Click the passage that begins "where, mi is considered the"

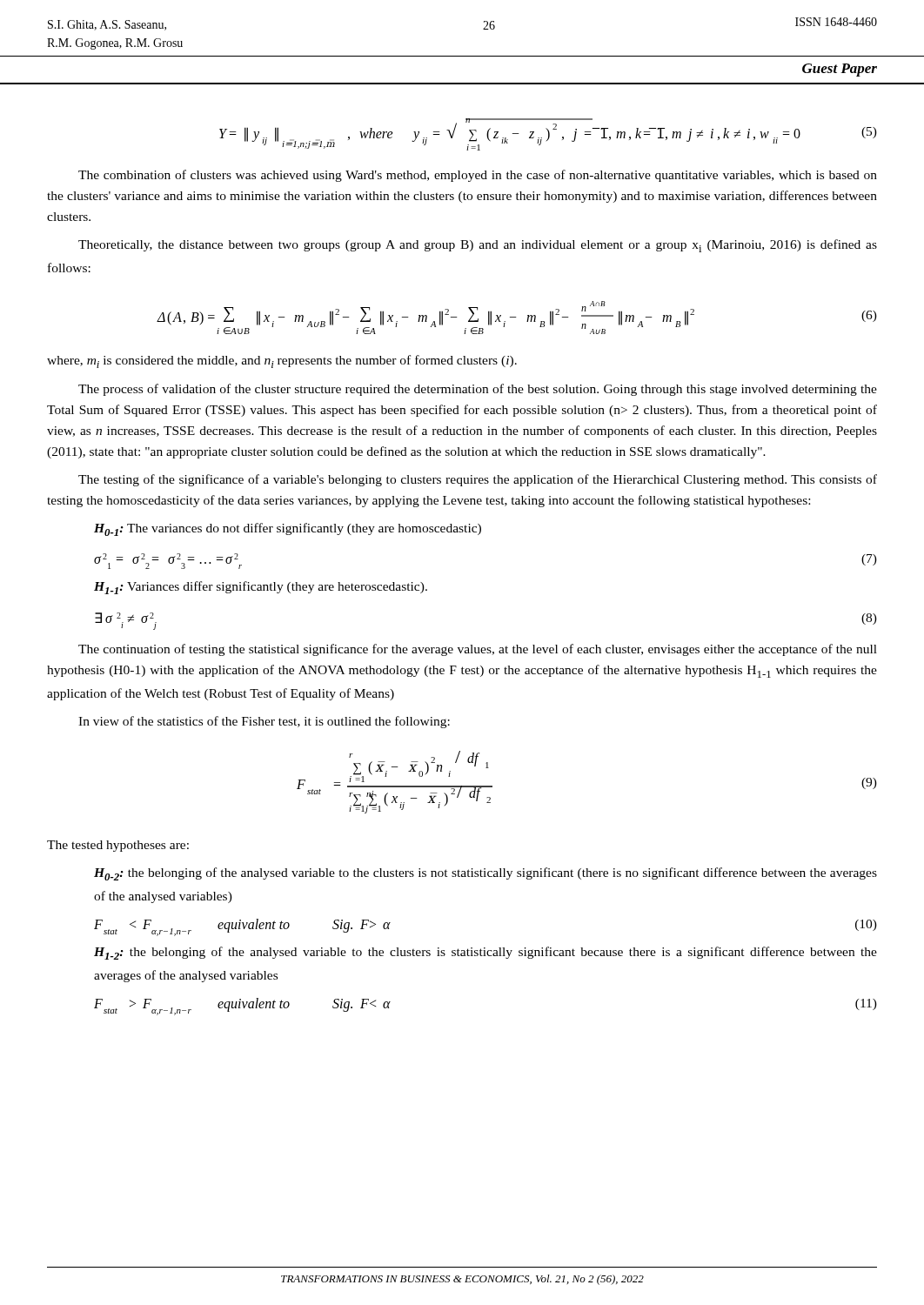coord(282,362)
